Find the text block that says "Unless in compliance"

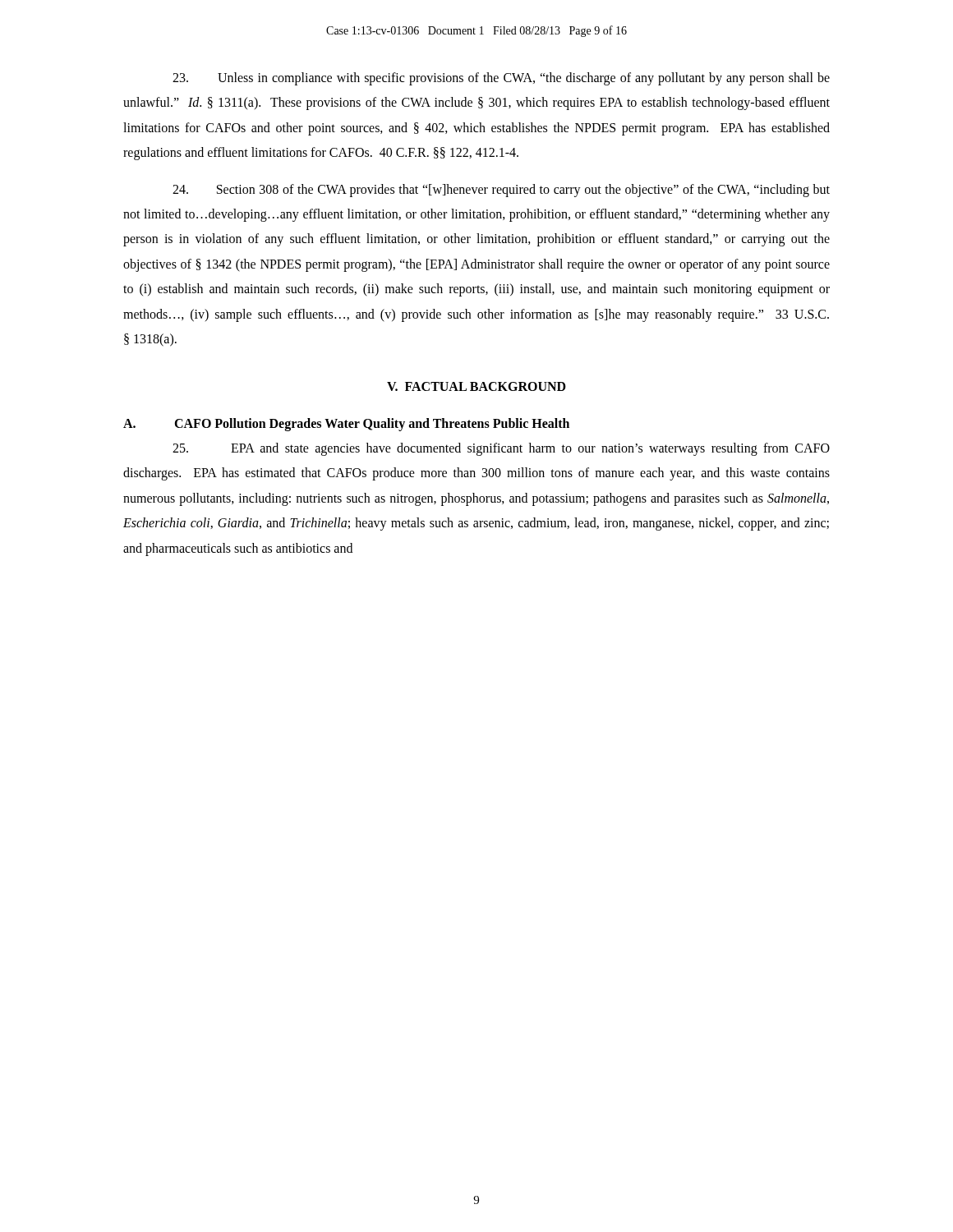[x=476, y=115]
